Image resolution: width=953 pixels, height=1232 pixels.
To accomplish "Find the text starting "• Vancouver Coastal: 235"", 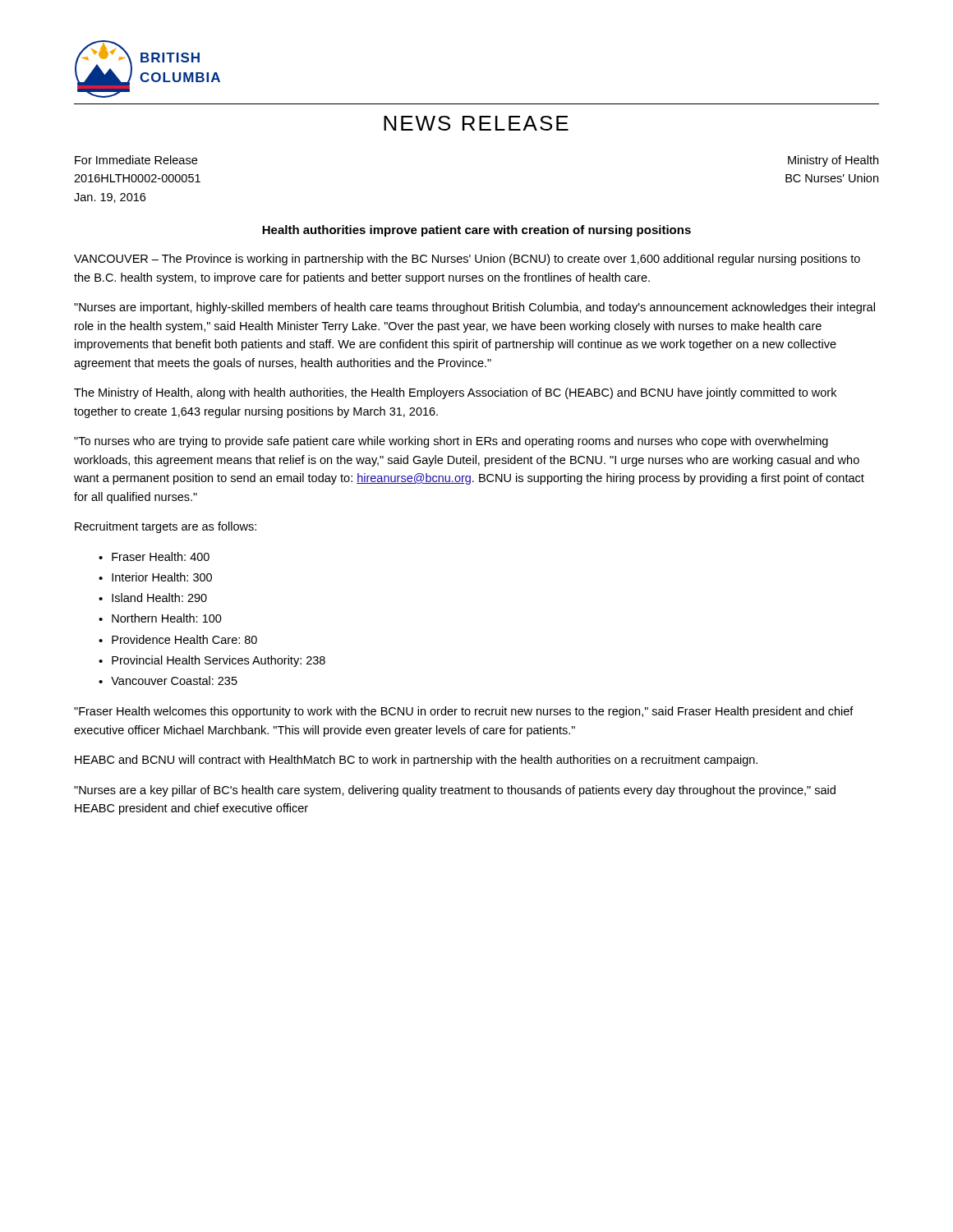I will (x=168, y=681).
